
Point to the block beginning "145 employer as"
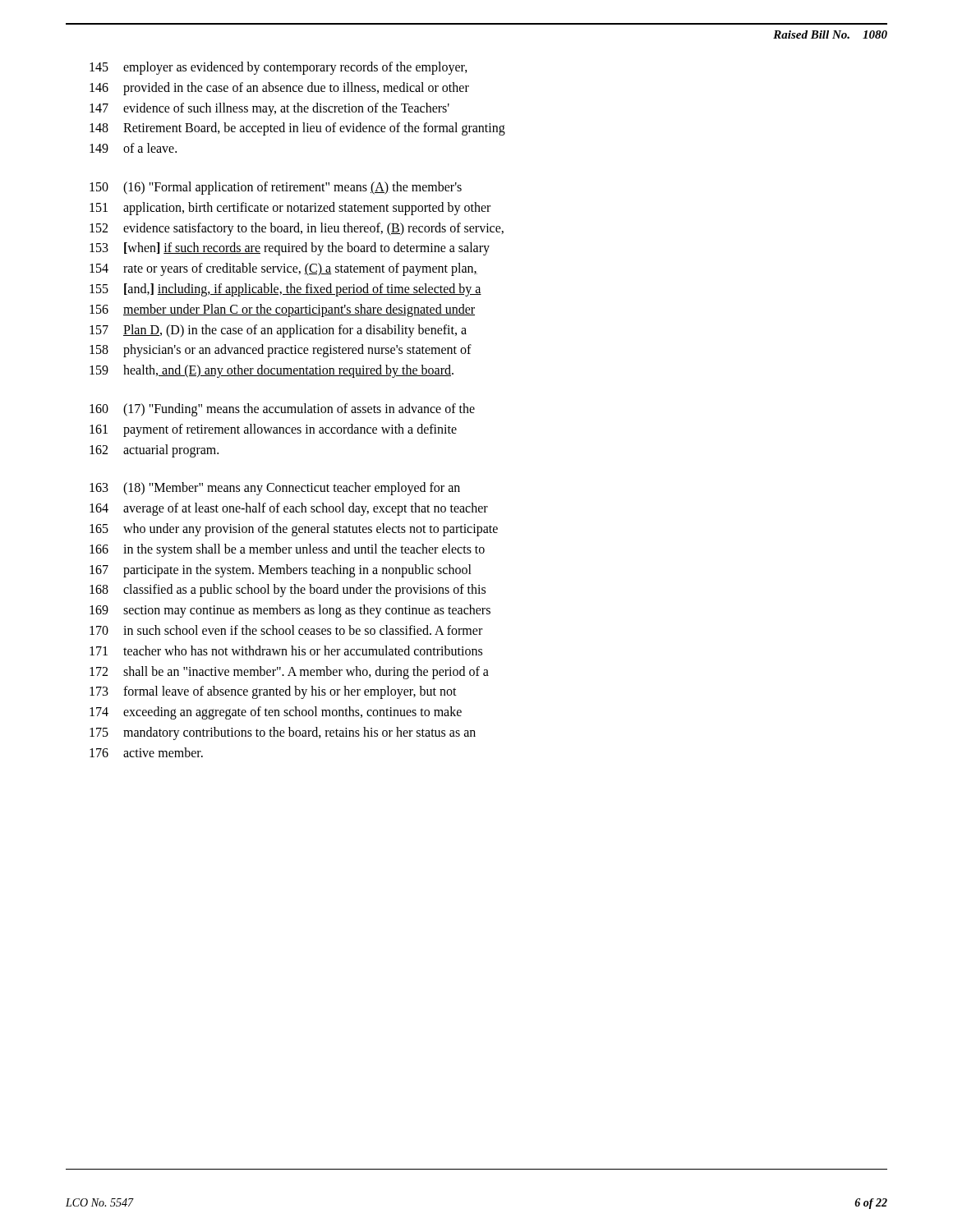click(279, 68)
